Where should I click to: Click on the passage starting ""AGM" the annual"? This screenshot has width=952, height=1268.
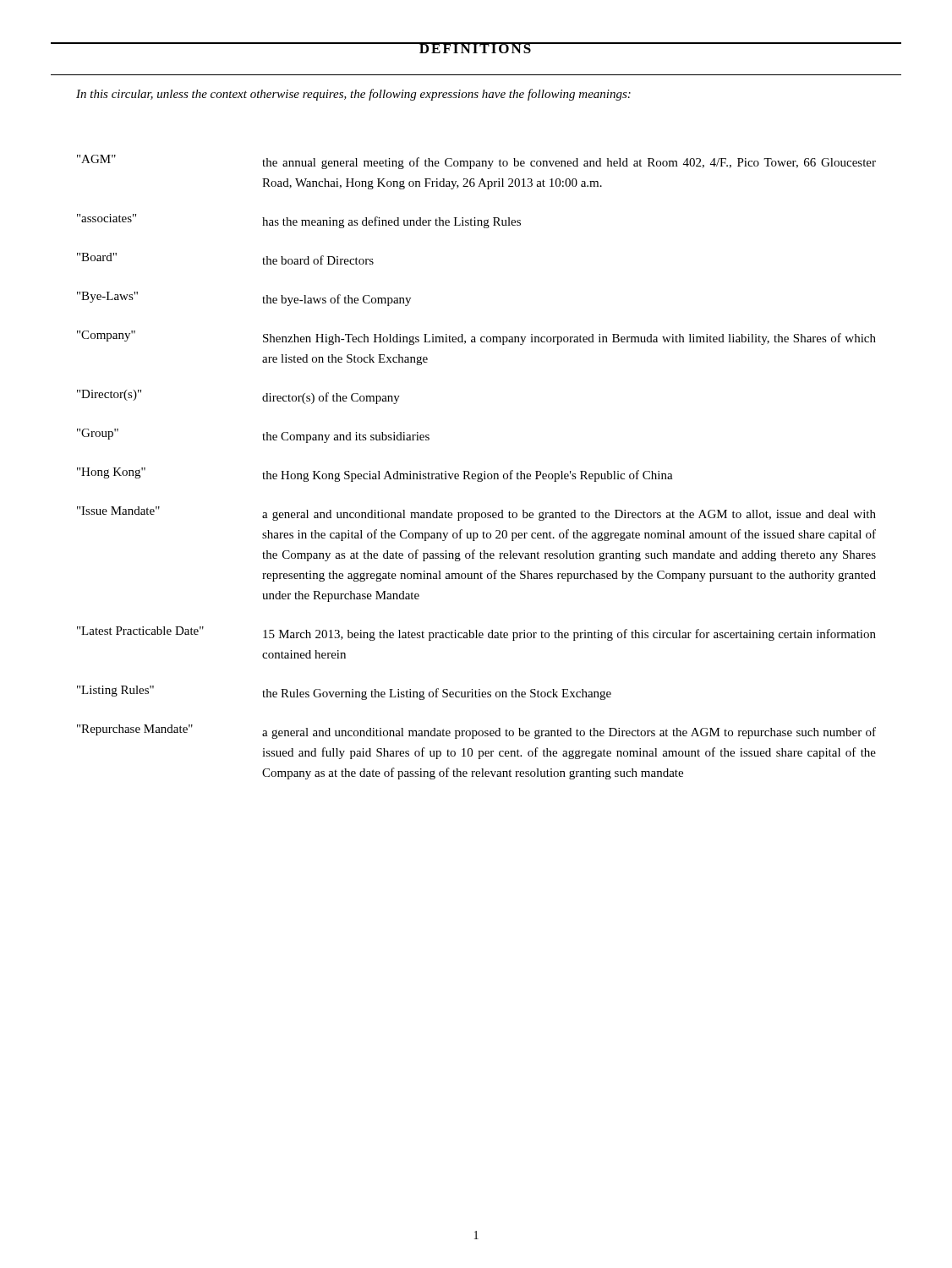(x=476, y=172)
